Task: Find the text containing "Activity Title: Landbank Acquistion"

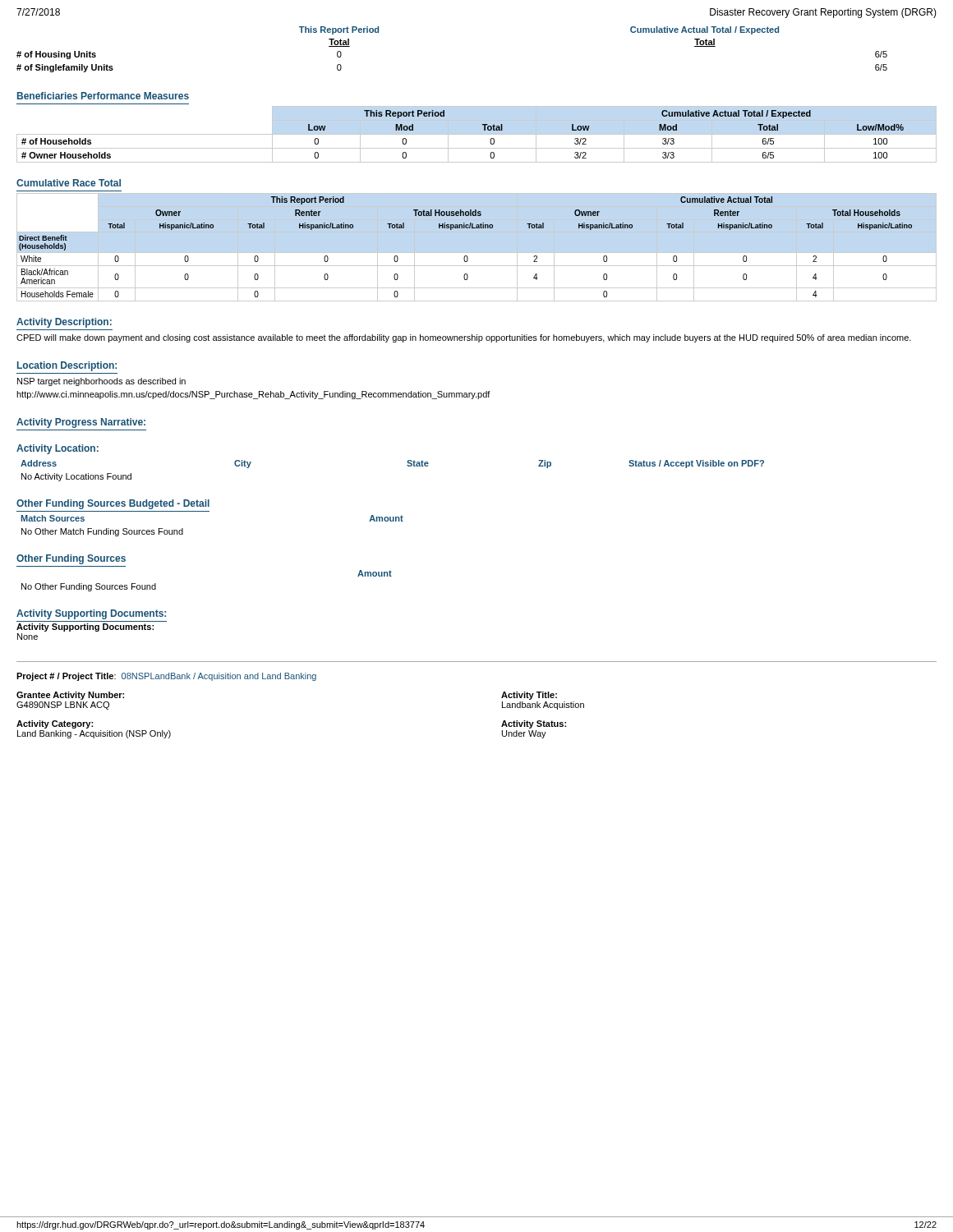Action: tap(543, 699)
